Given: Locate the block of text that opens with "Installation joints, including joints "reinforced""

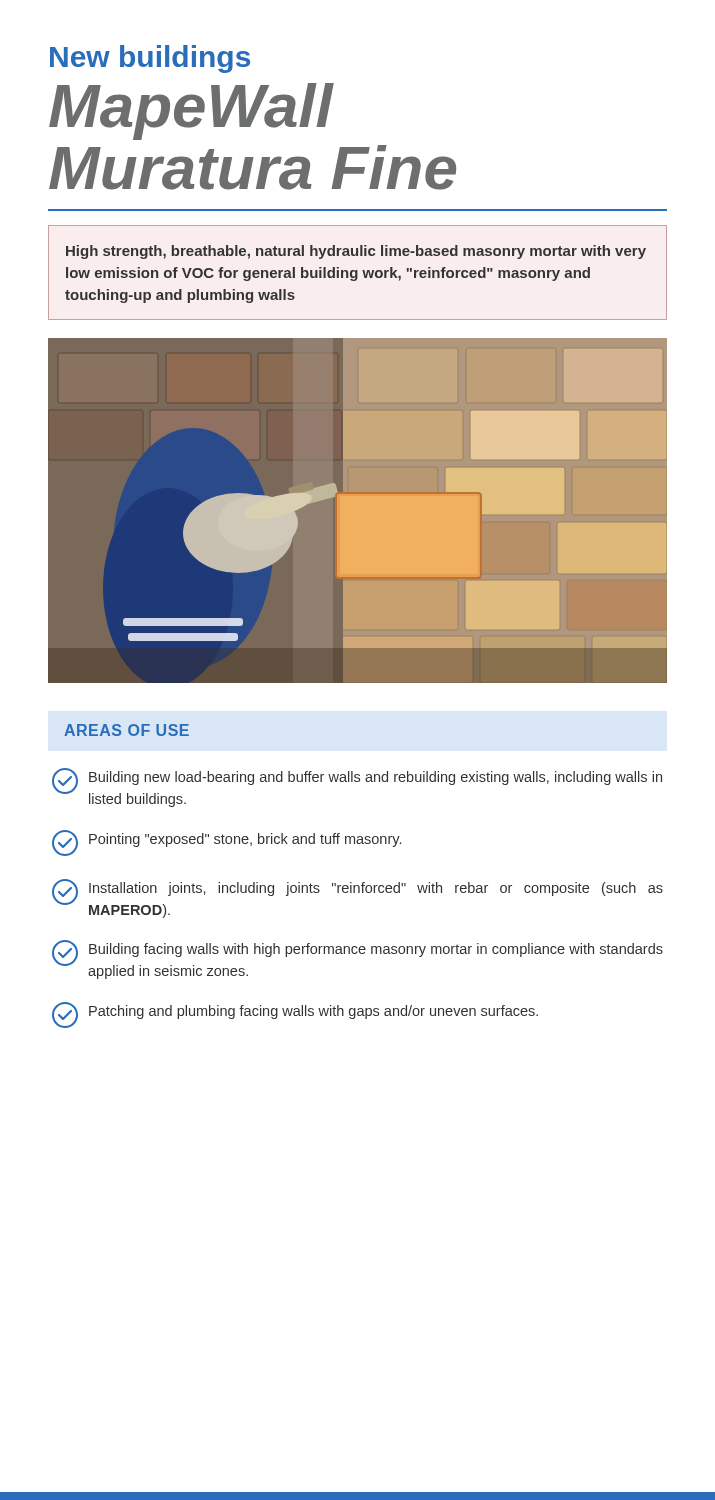Looking at the screenshot, I should pos(358,900).
